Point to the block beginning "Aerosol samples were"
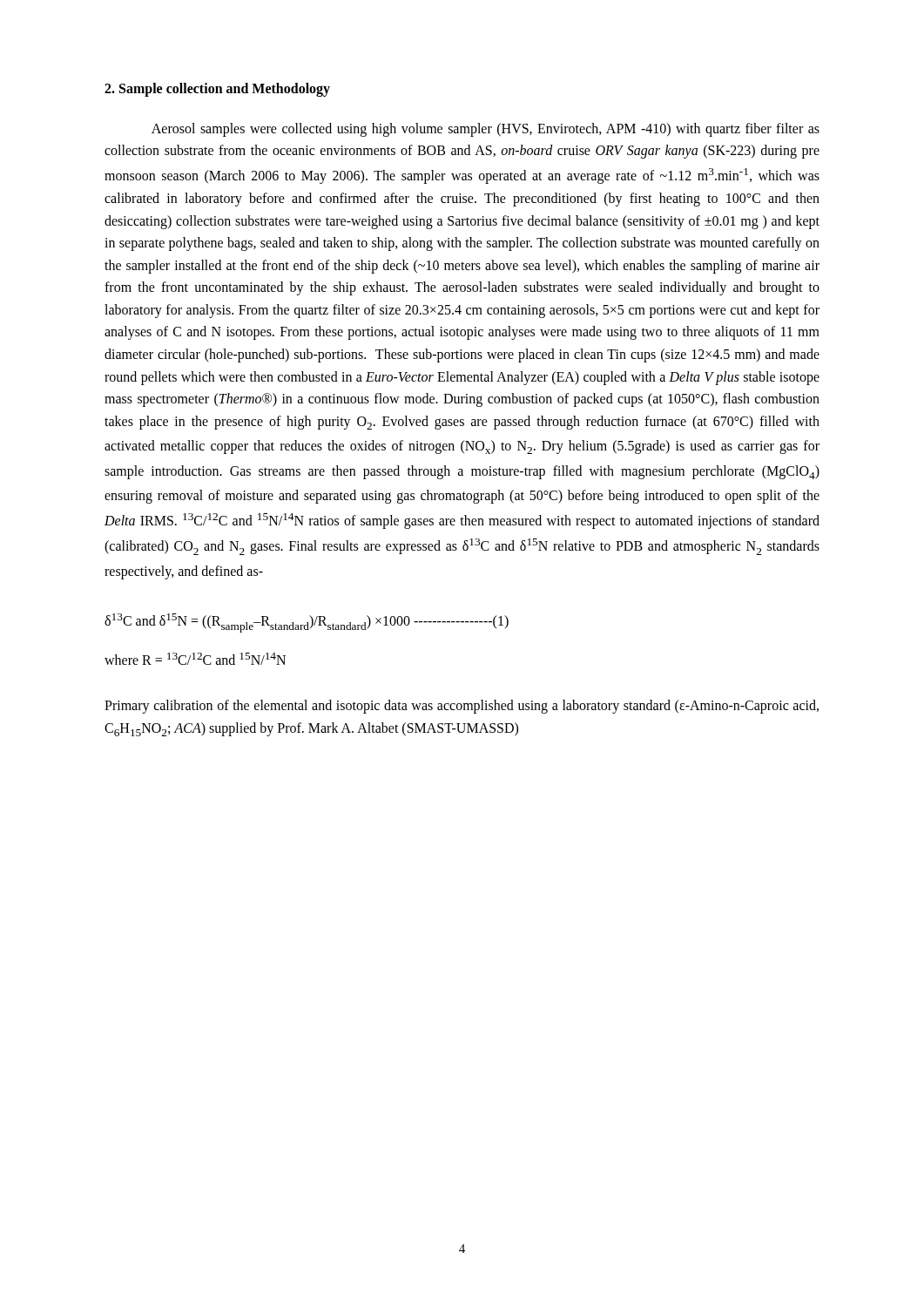 point(462,350)
